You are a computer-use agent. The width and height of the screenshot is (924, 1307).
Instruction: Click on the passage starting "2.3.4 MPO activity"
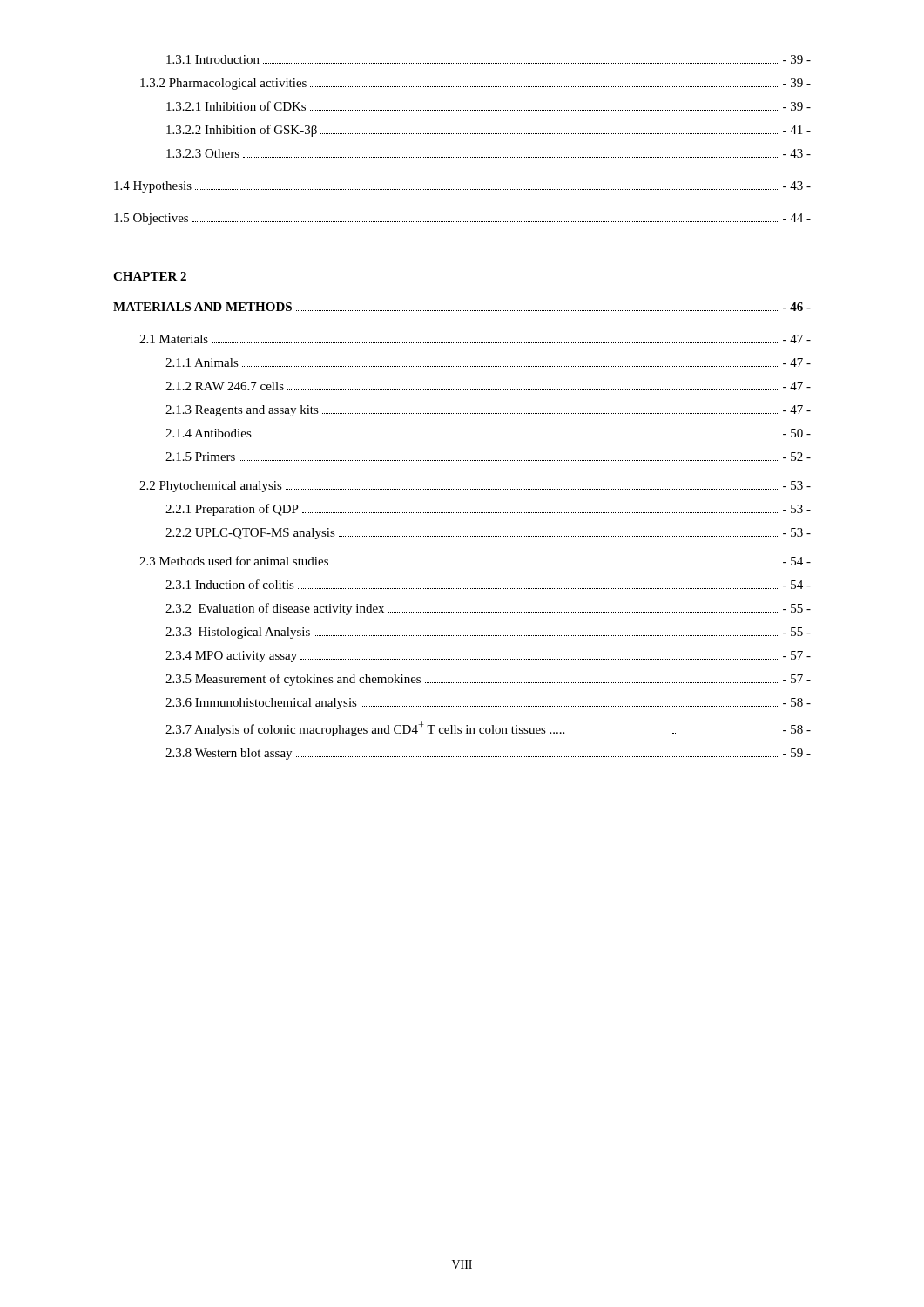pos(488,656)
